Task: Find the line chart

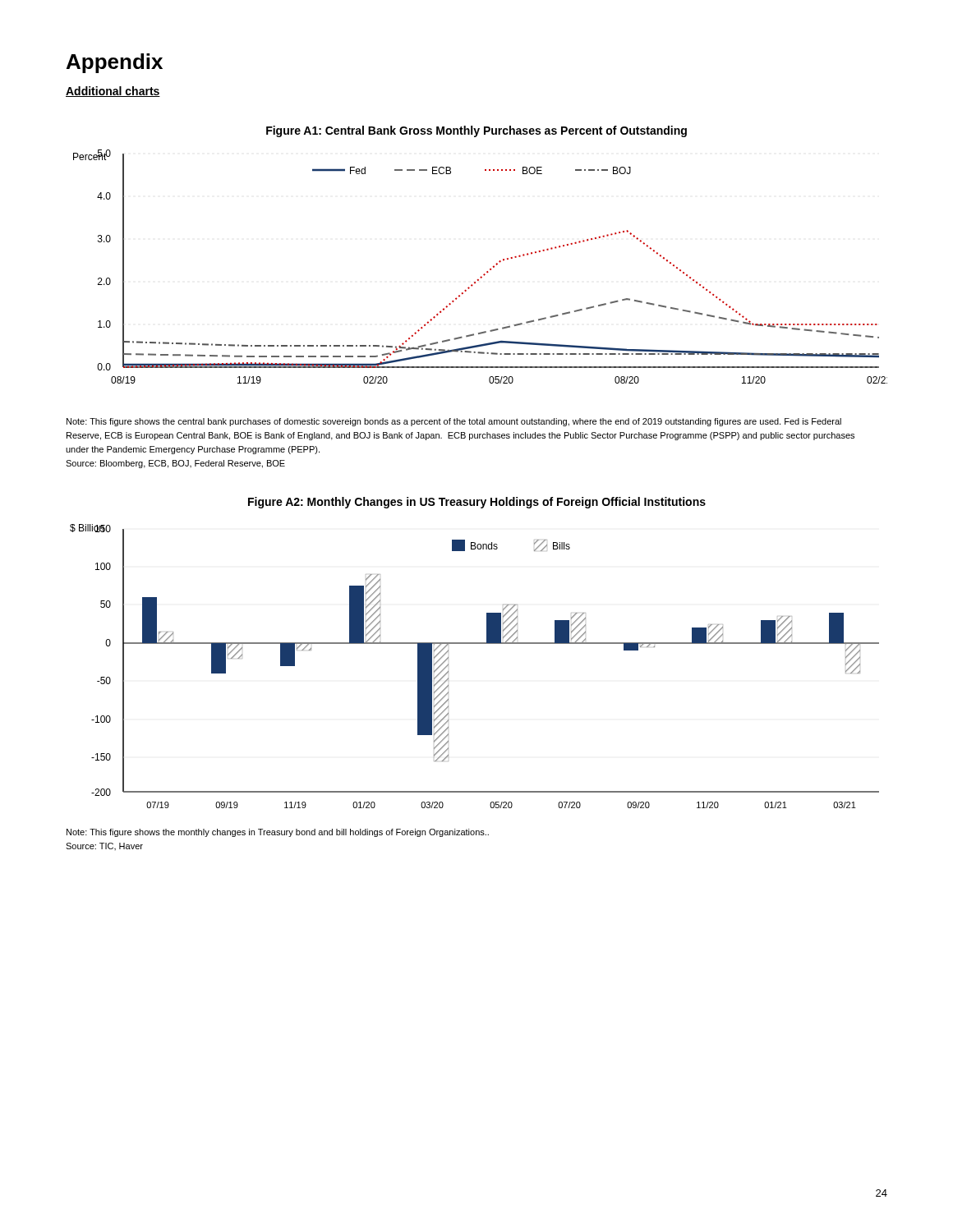Action: tap(476, 266)
